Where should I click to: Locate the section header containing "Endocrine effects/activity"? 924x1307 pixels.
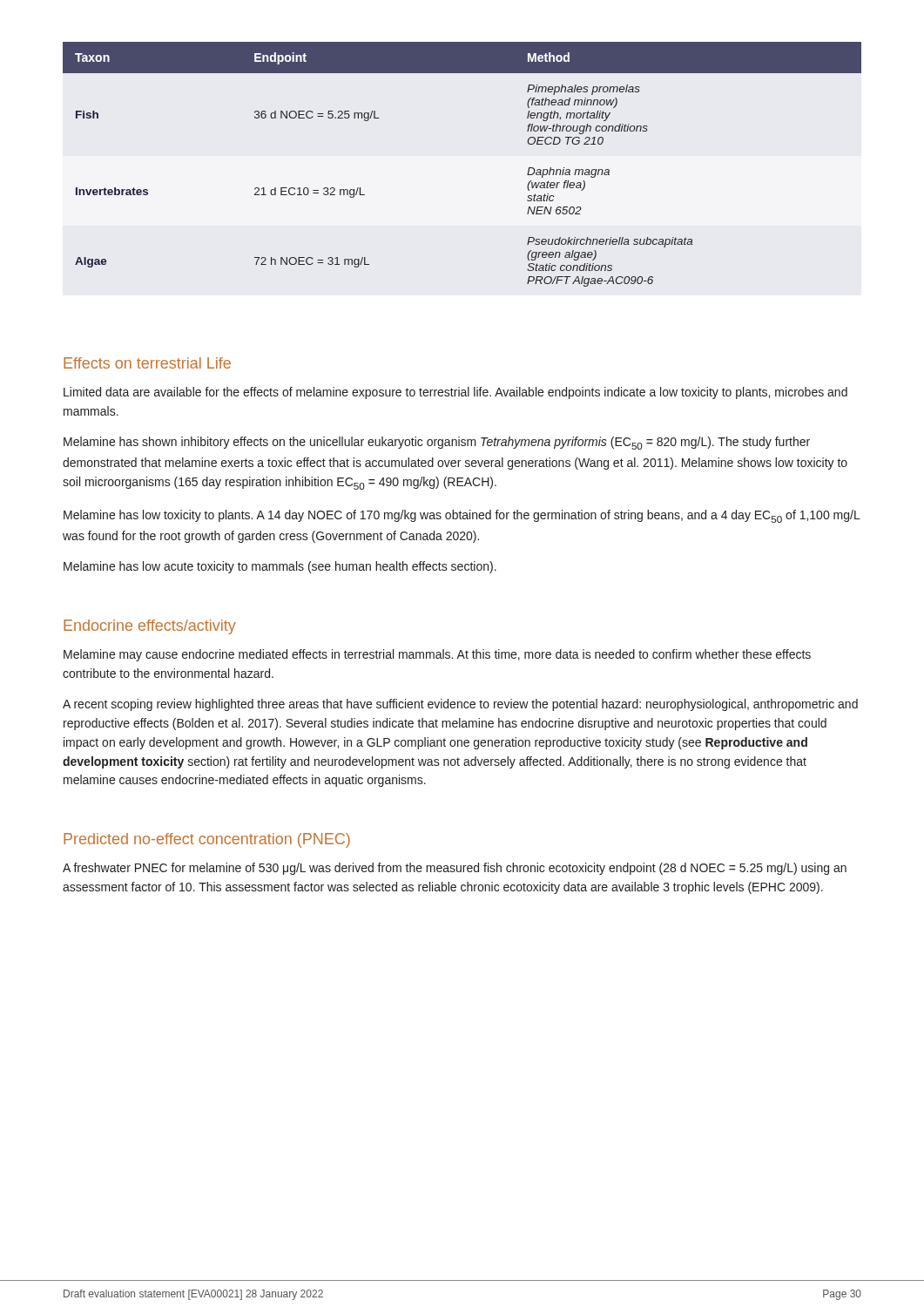[149, 626]
